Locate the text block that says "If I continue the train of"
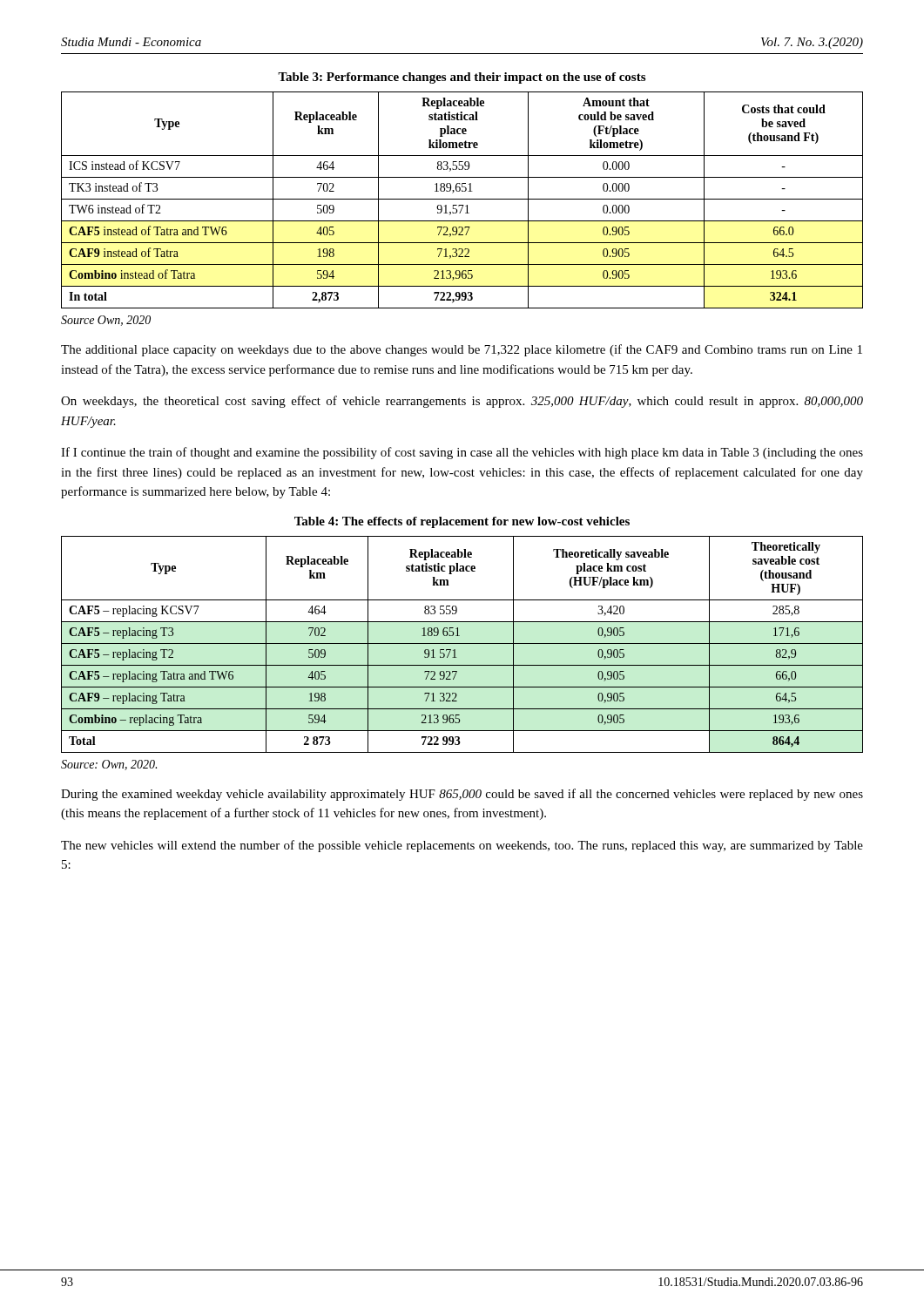 (462, 472)
